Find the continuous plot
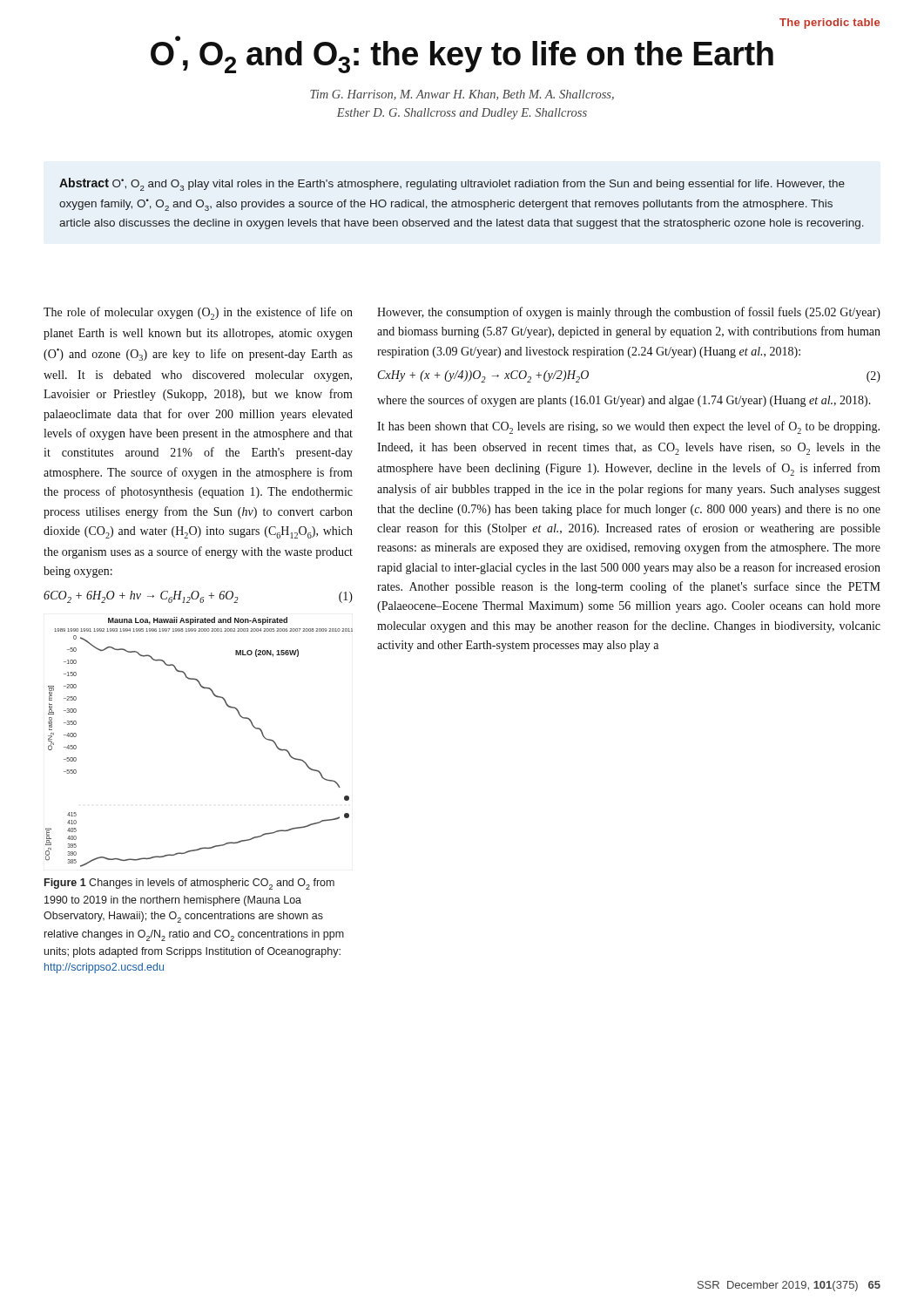 198,742
